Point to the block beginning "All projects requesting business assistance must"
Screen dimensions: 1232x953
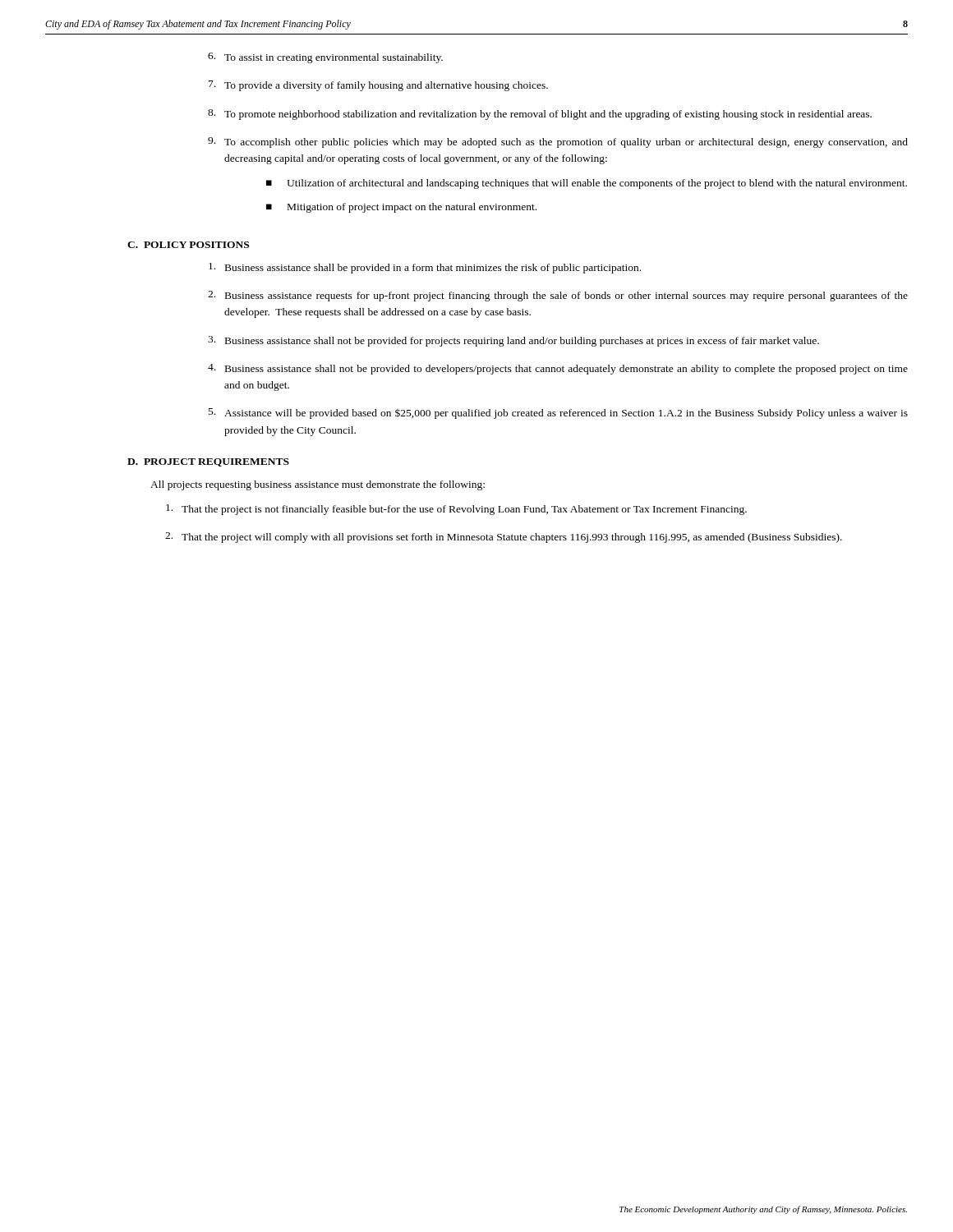318,484
